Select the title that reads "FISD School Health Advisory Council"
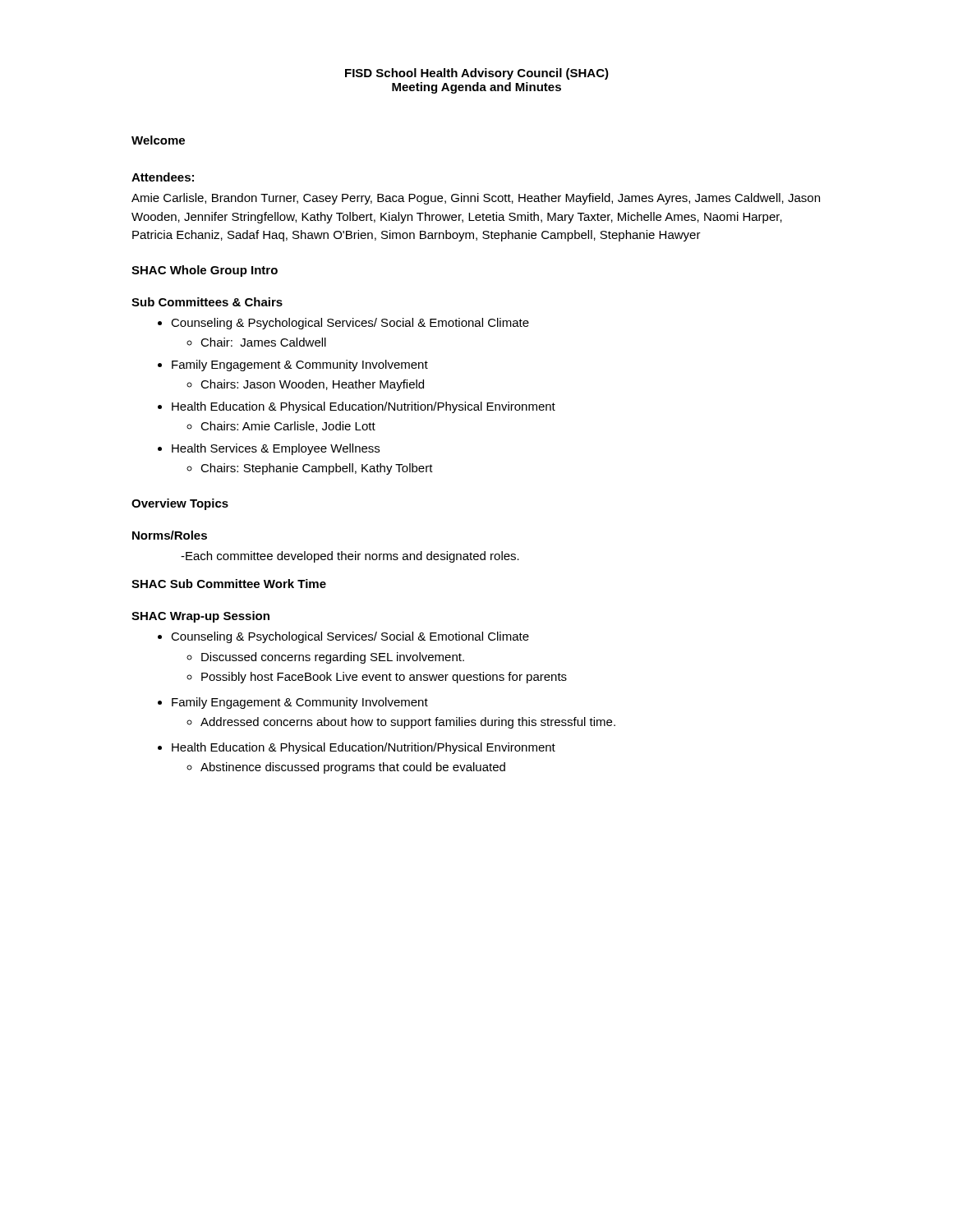 click(476, 80)
